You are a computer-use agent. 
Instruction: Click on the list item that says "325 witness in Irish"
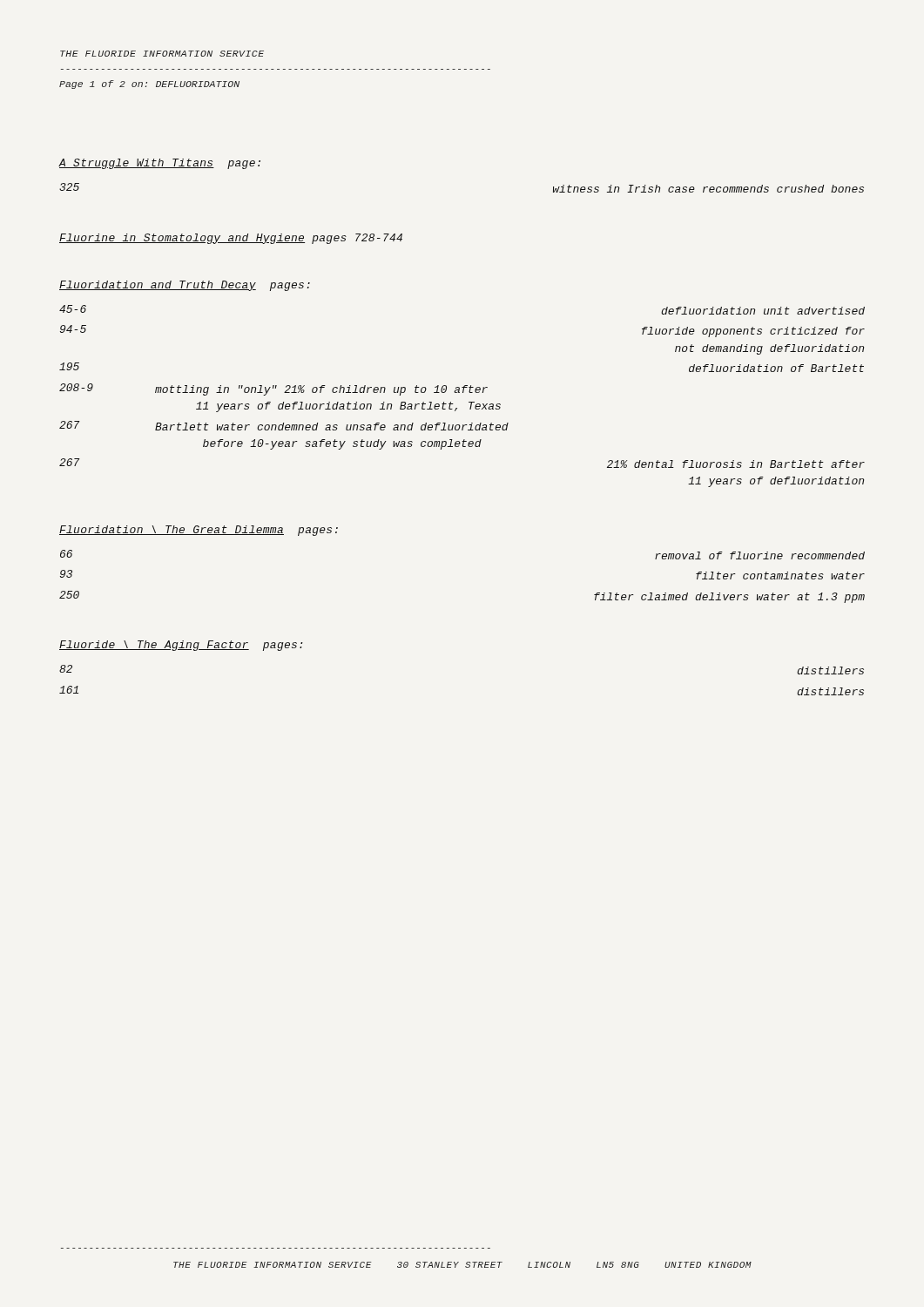click(x=65, y=188)
